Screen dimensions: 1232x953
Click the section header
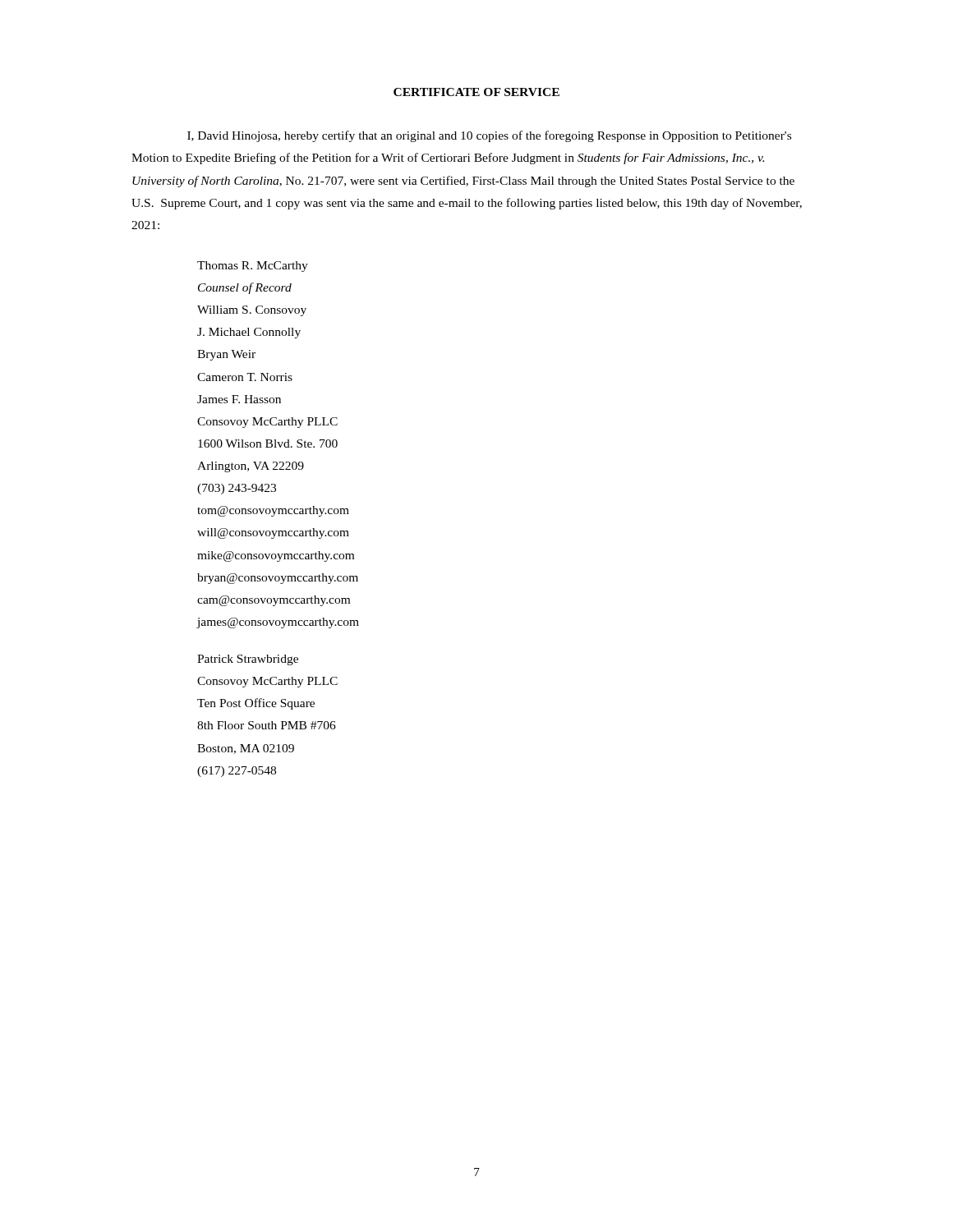(x=476, y=92)
